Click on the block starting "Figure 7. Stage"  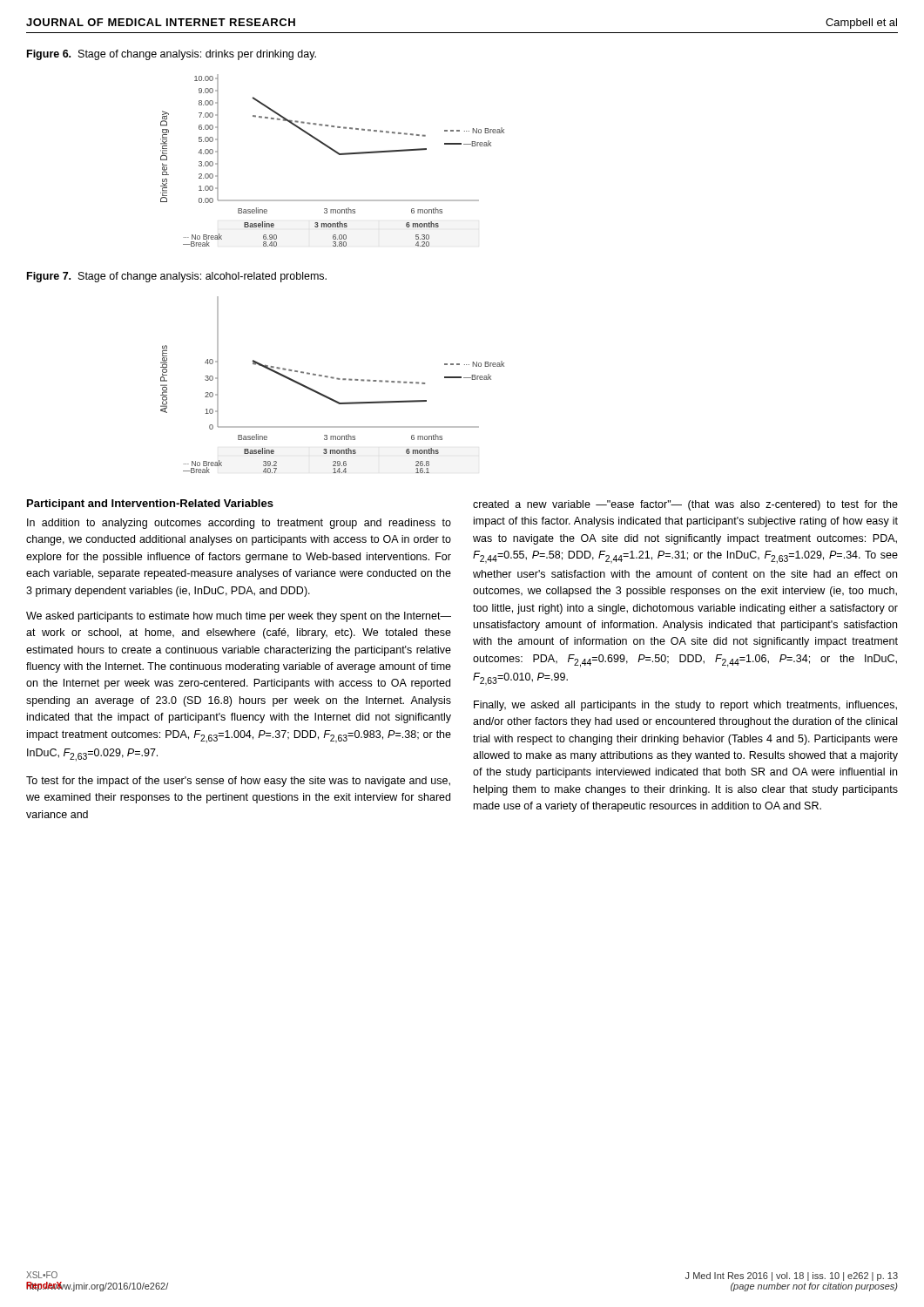pyautogui.click(x=177, y=276)
